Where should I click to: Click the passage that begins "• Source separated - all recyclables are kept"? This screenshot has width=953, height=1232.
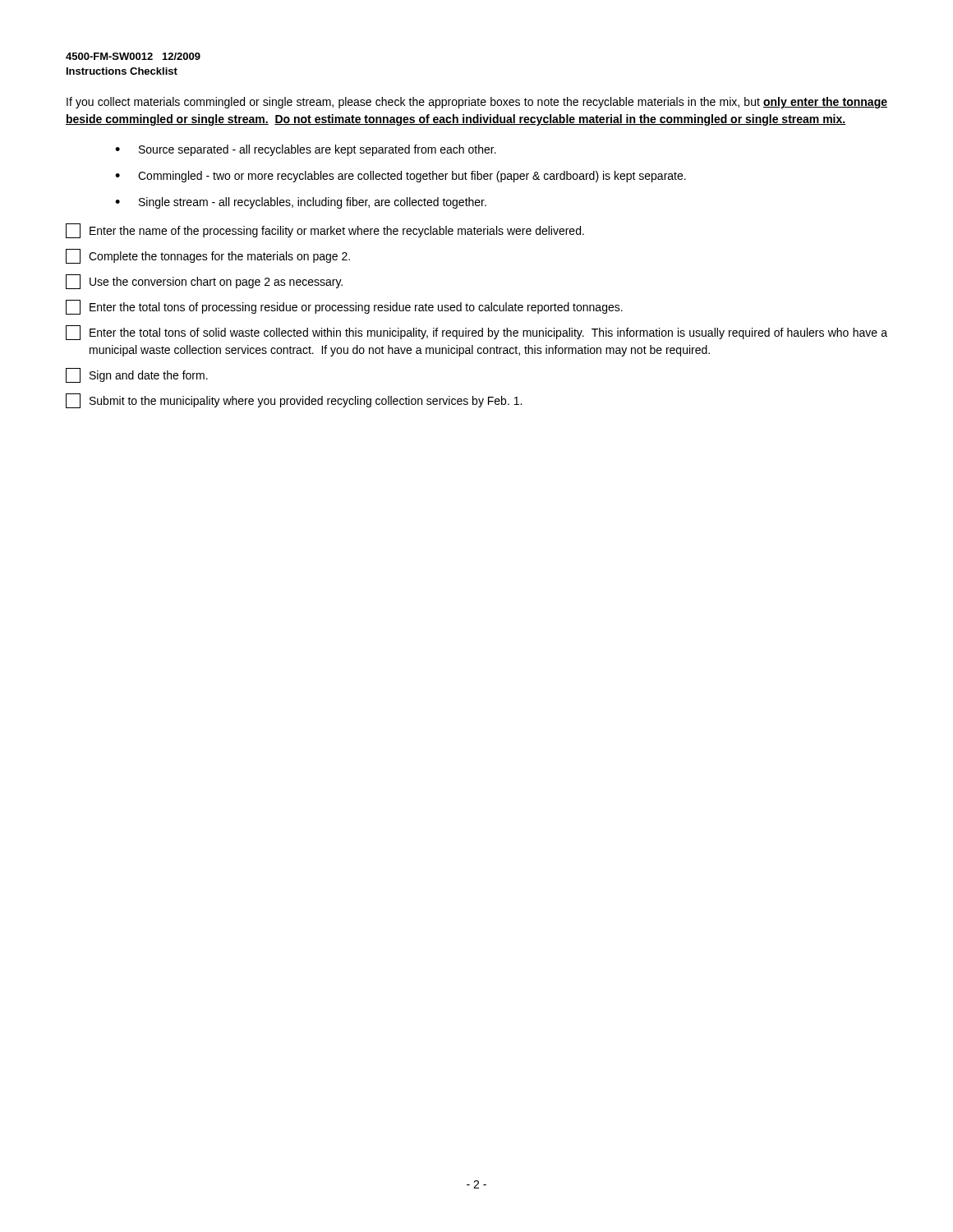[x=306, y=150]
